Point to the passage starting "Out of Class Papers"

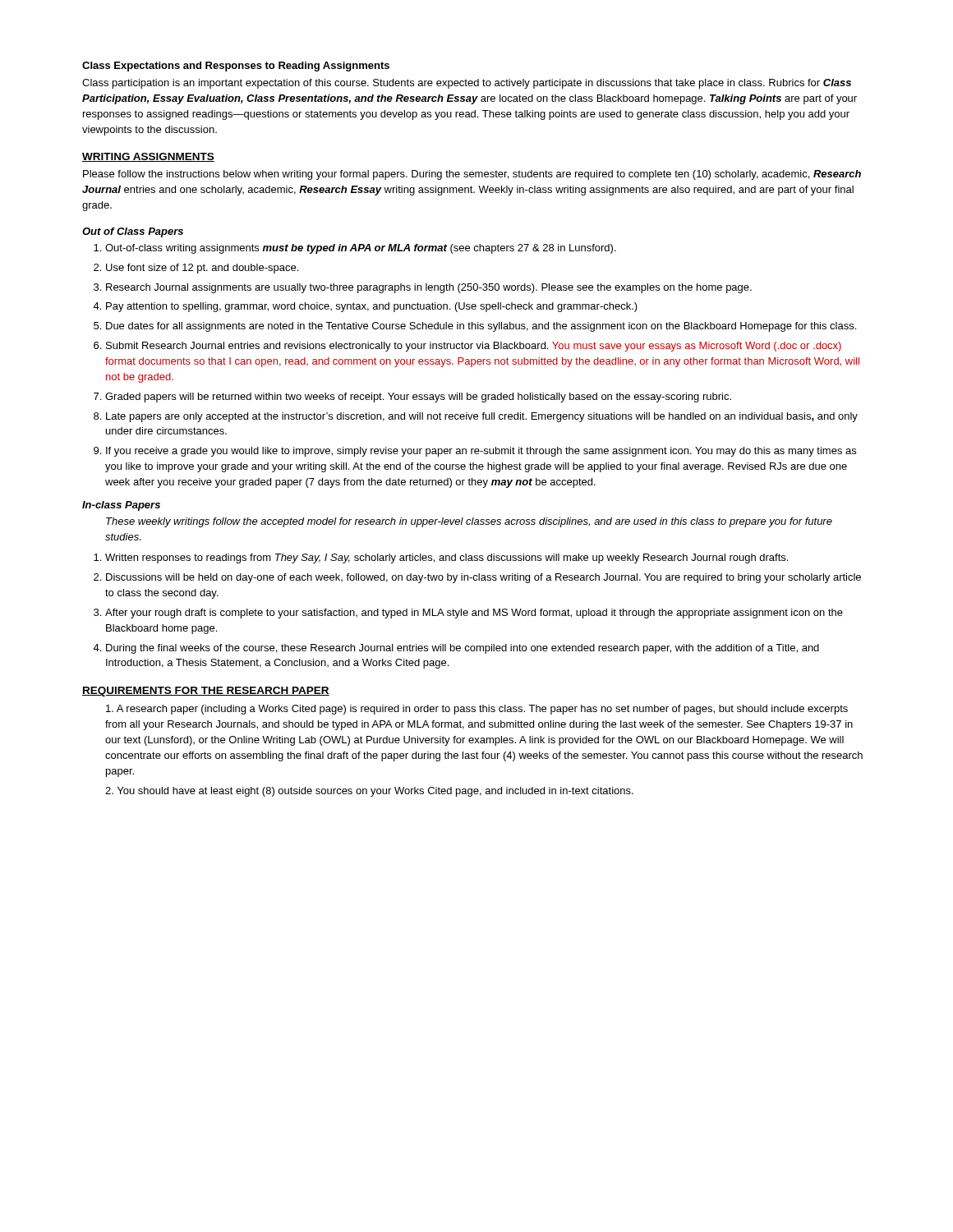click(133, 231)
